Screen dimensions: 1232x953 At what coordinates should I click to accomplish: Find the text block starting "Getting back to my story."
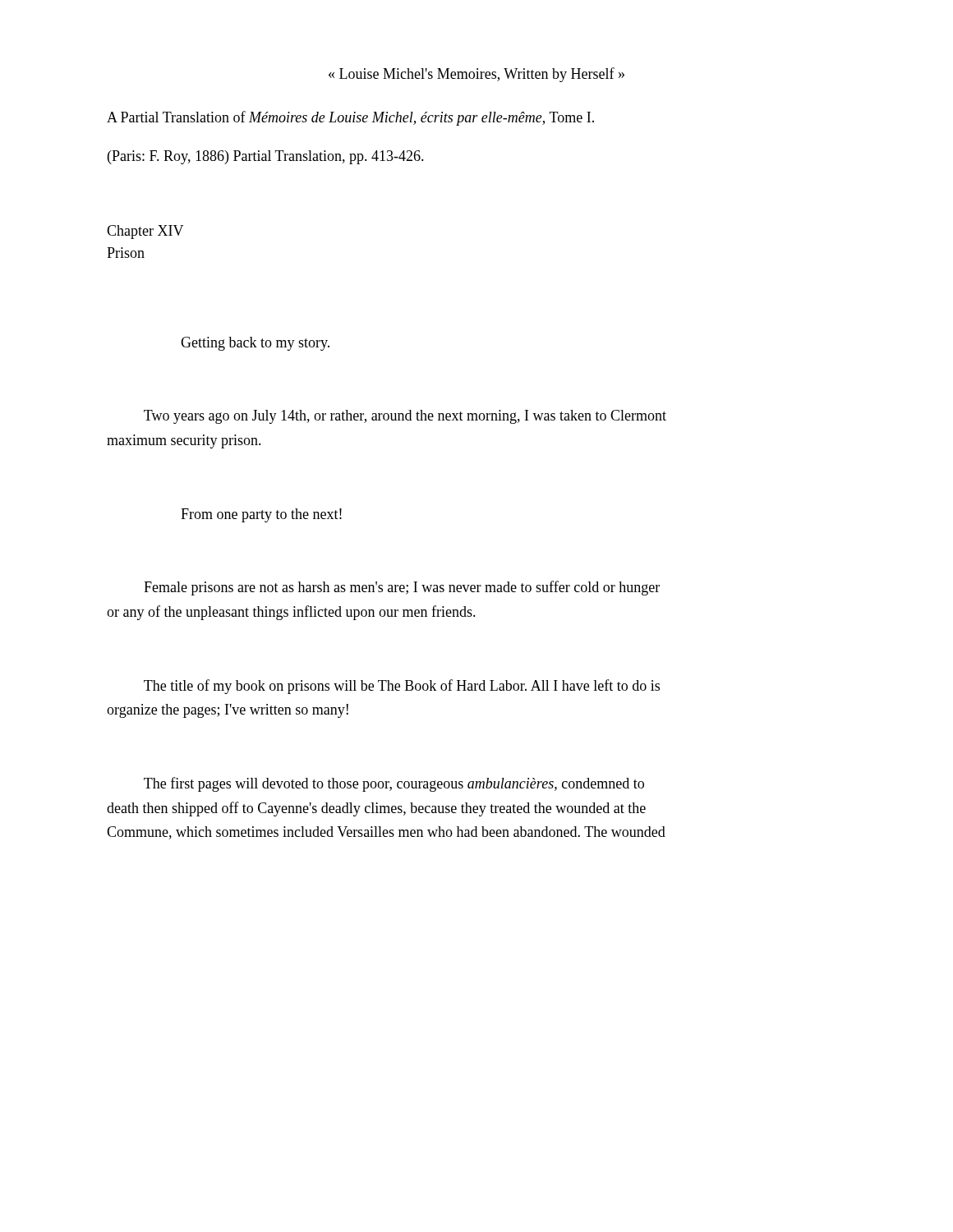[256, 342]
